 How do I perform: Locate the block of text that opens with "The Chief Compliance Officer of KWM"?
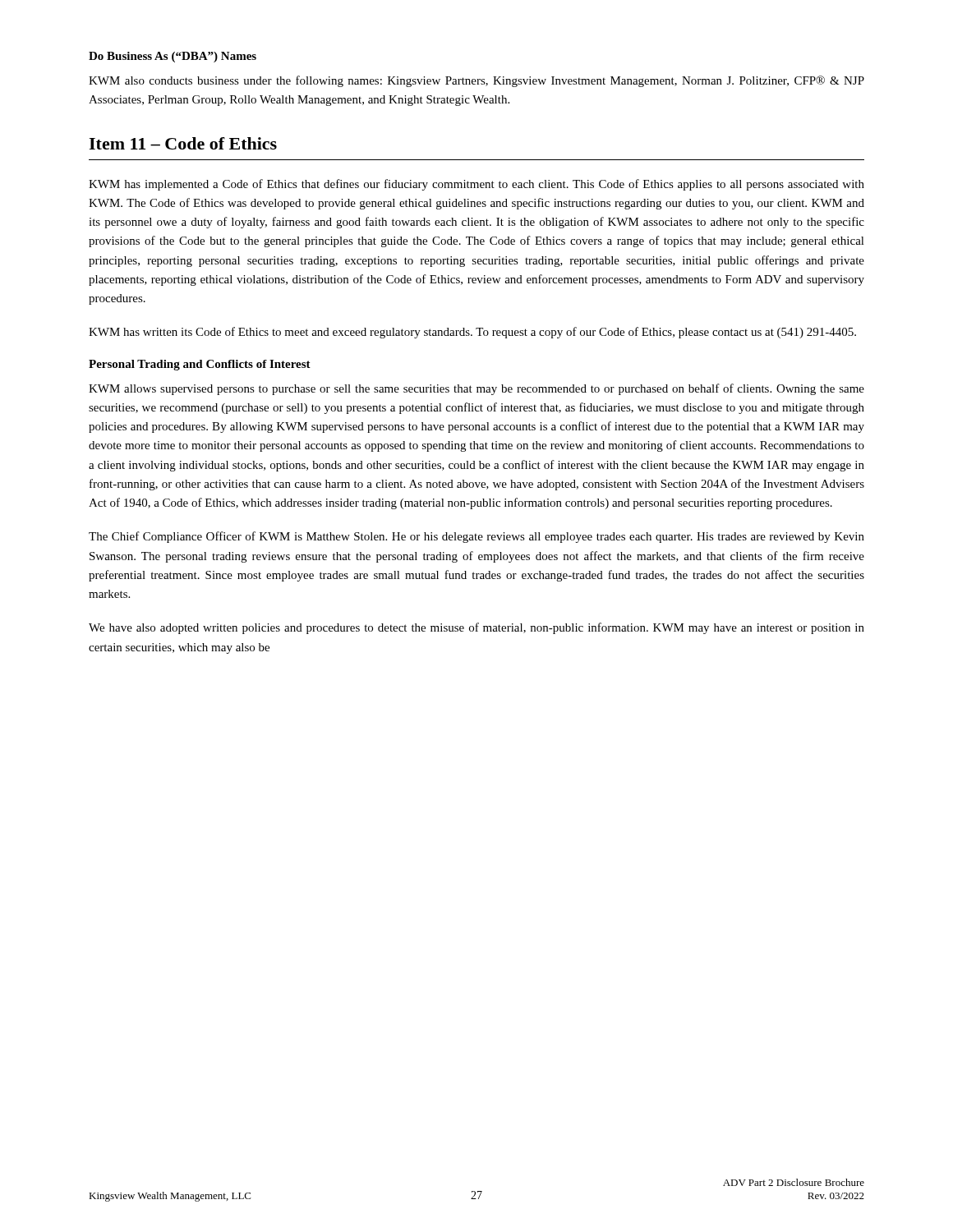click(476, 565)
